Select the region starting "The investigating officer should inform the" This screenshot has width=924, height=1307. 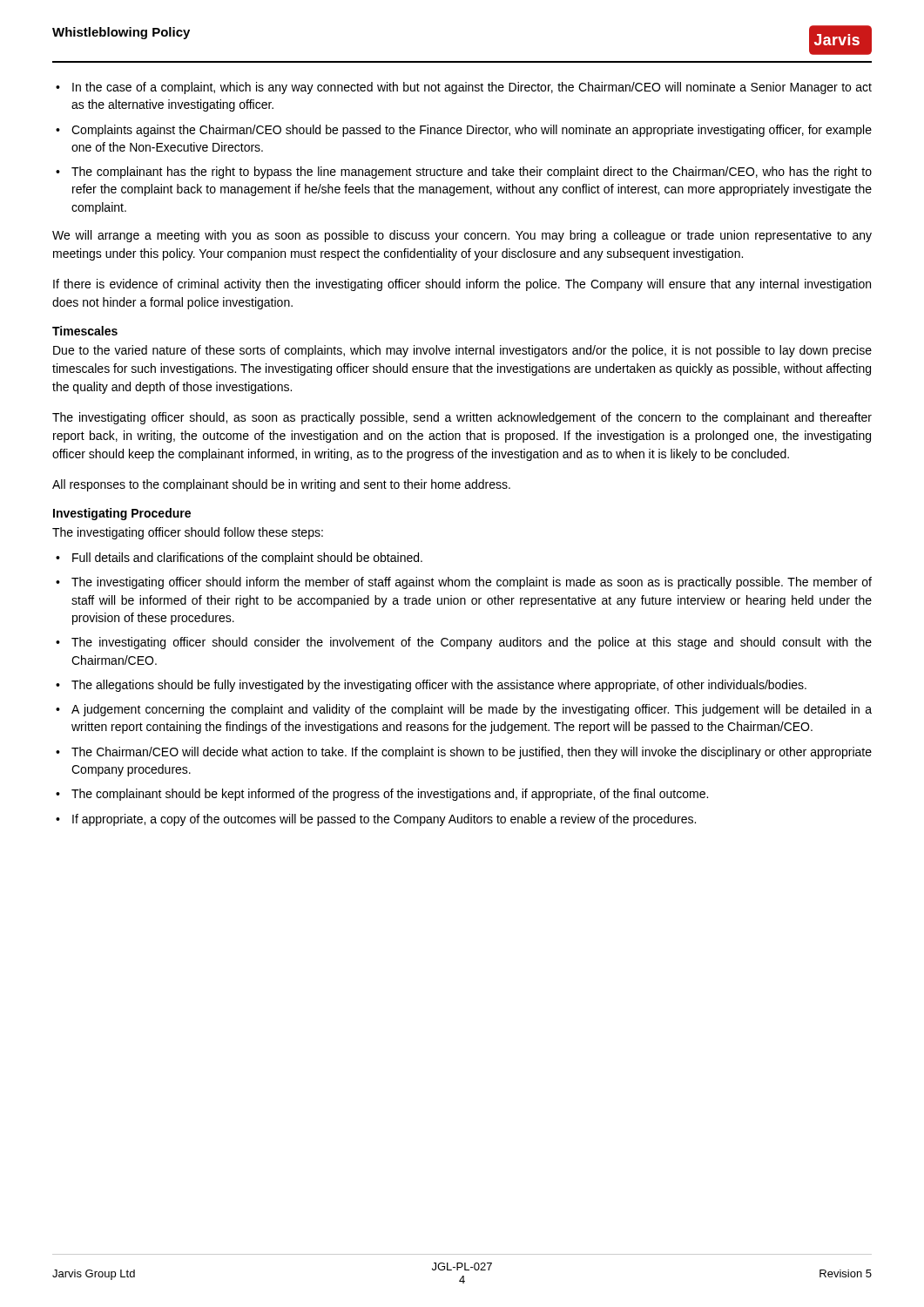pyautogui.click(x=472, y=600)
